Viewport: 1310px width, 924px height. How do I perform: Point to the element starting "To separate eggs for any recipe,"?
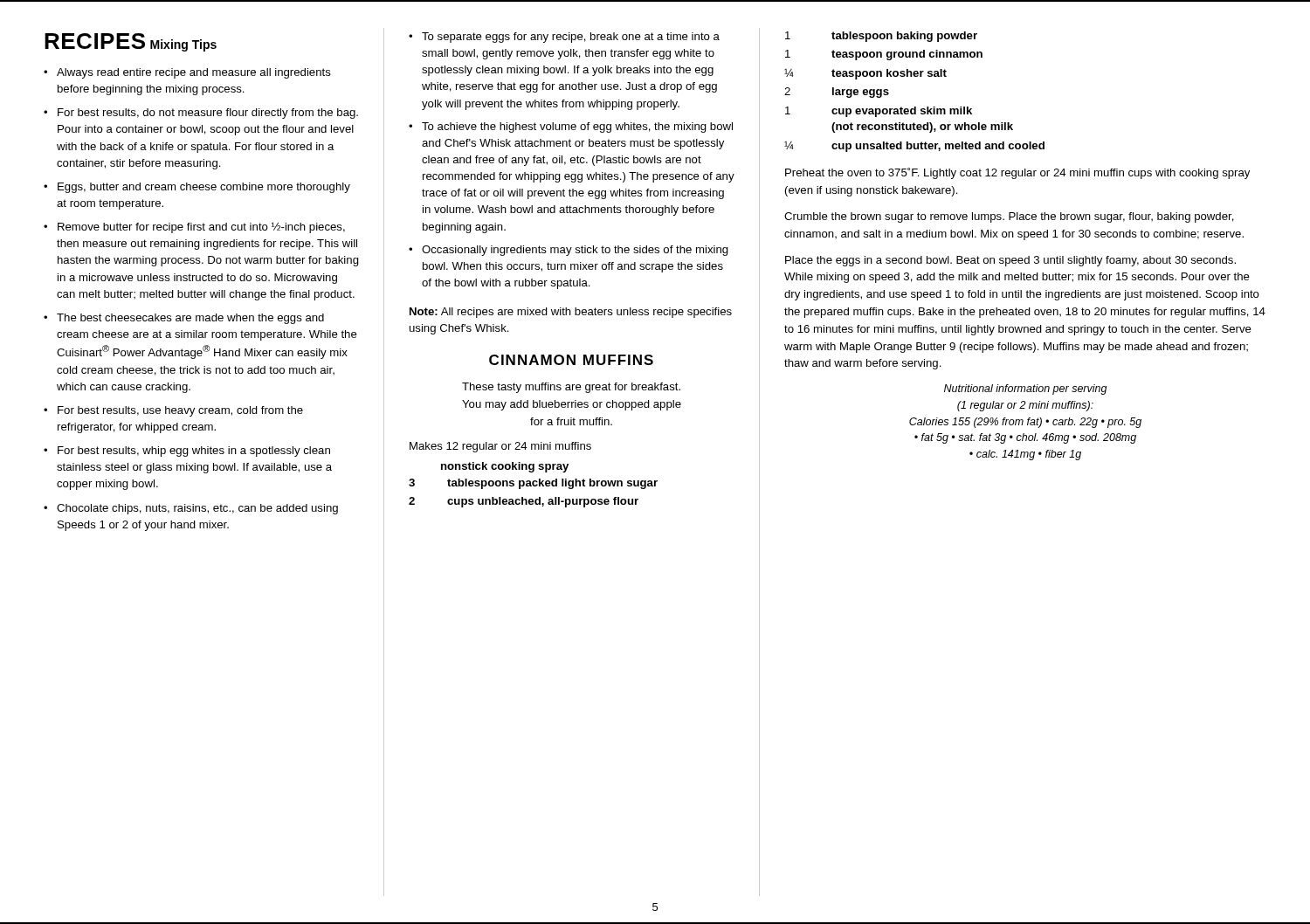(571, 70)
